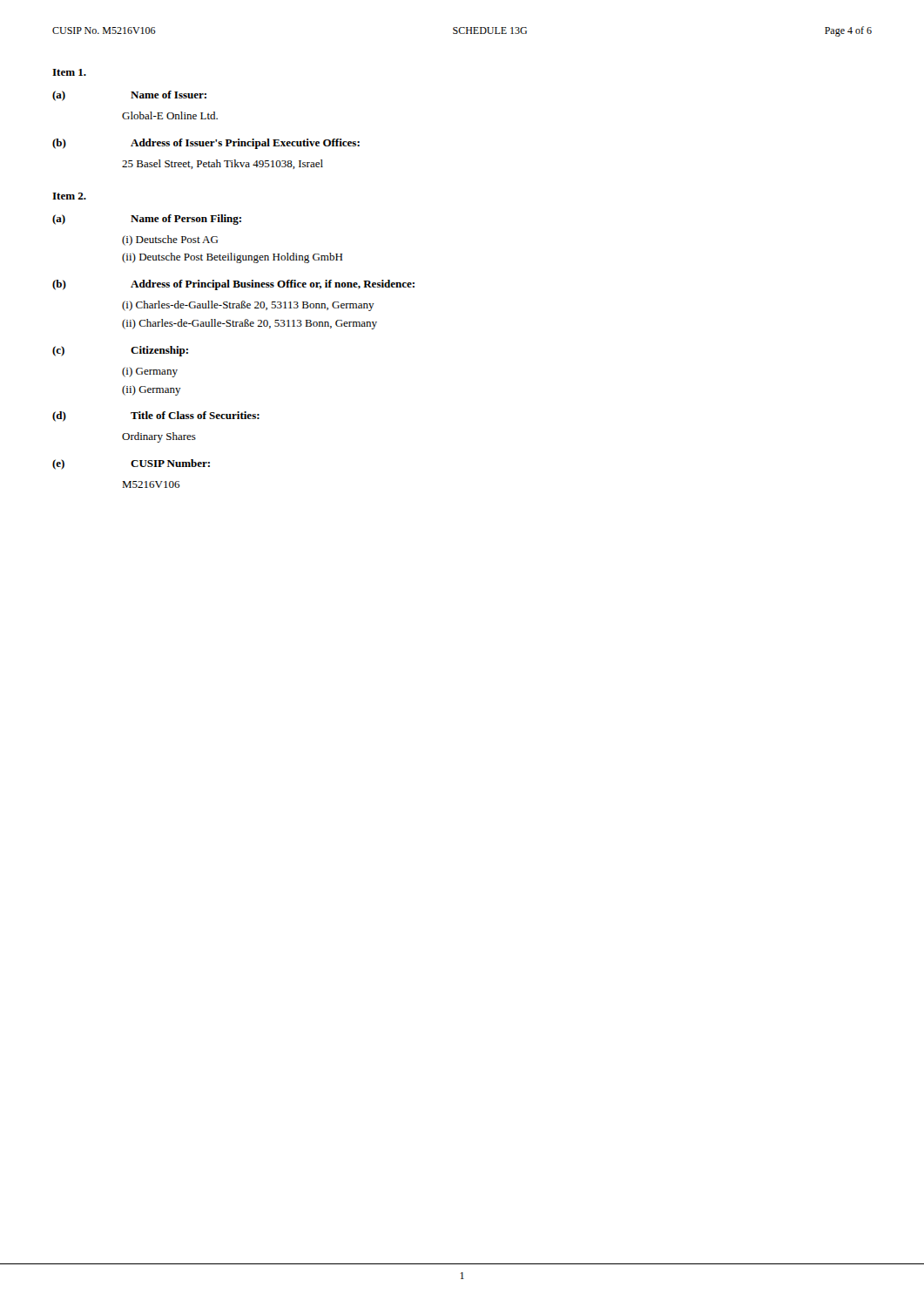Viewport: 924px width, 1307px height.
Task: Locate the text "(i) Germany (ii) Germany"
Action: click(151, 380)
